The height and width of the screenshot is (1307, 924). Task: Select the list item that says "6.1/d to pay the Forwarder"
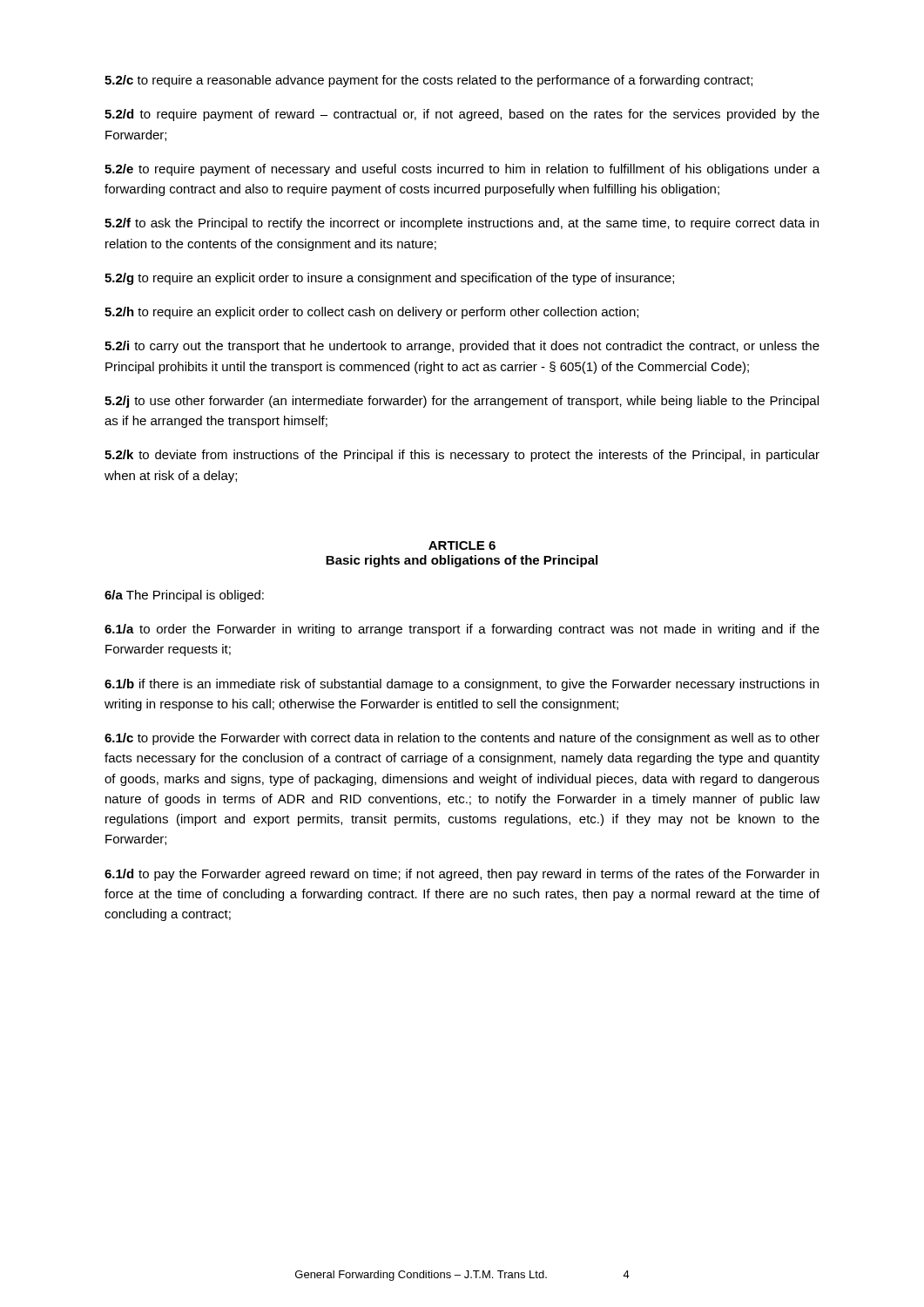coord(462,893)
